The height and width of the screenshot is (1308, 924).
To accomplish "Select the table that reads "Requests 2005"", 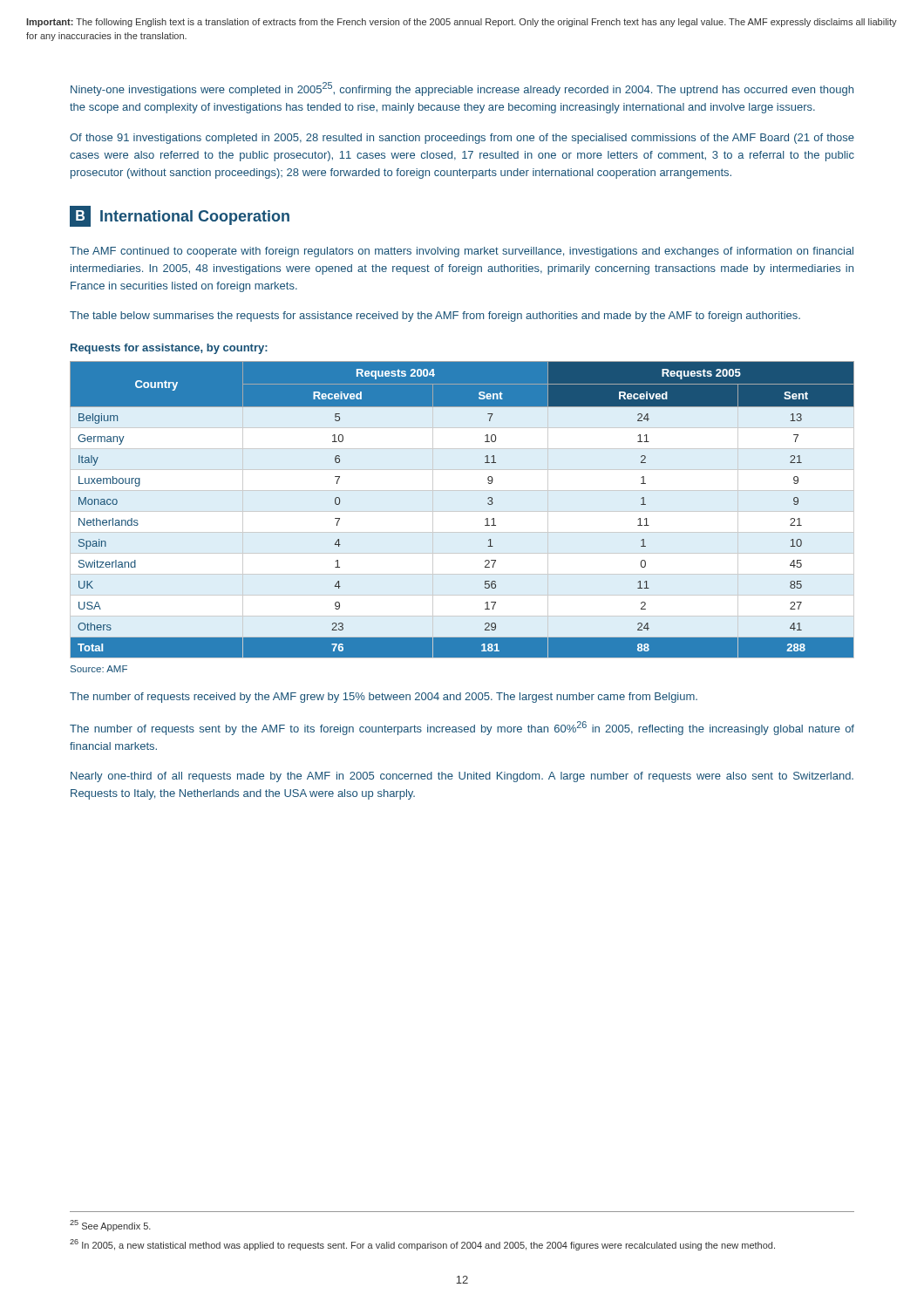I will tap(462, 509).
